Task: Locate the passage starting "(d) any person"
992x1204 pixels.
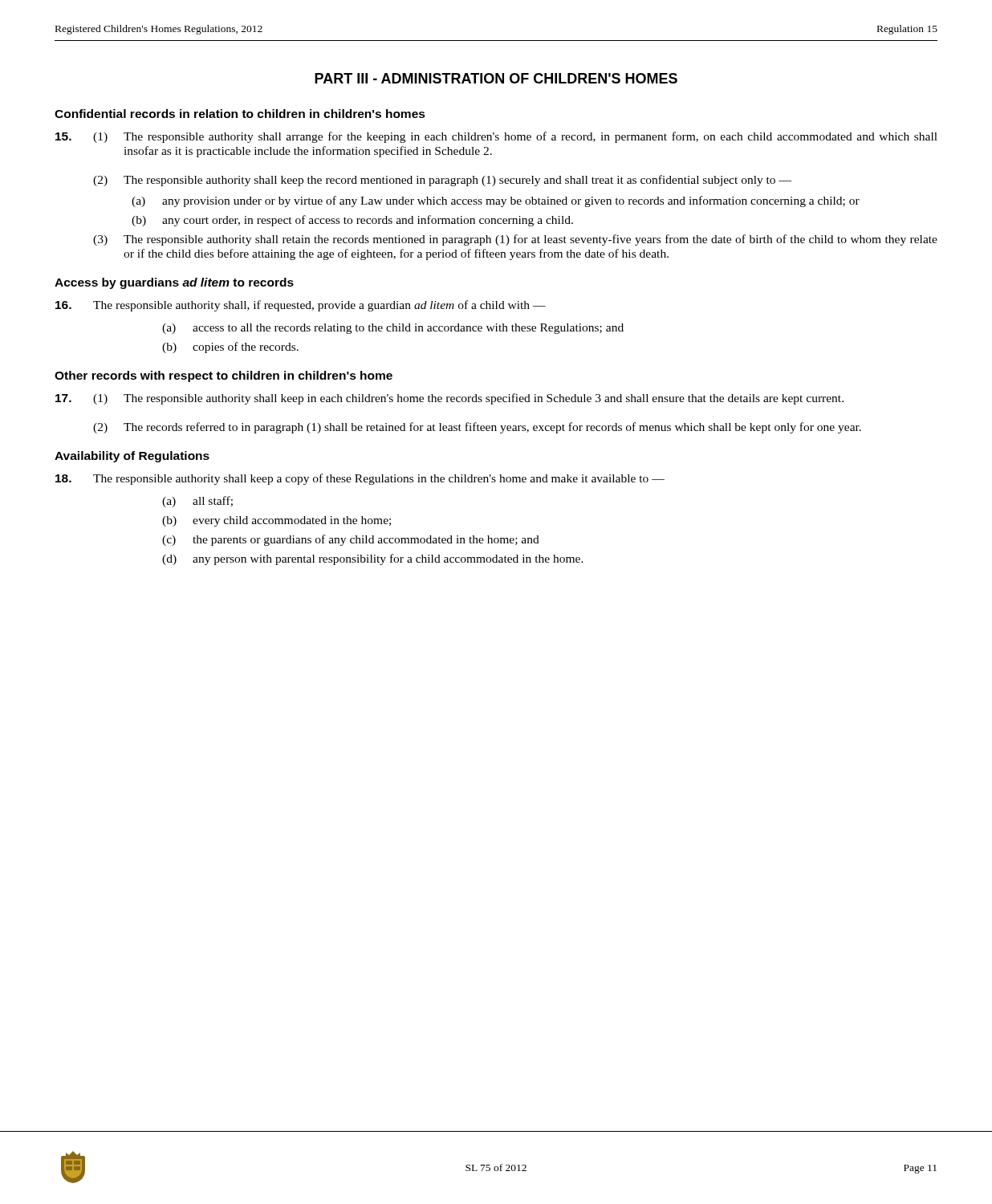Action: [550, 559]
